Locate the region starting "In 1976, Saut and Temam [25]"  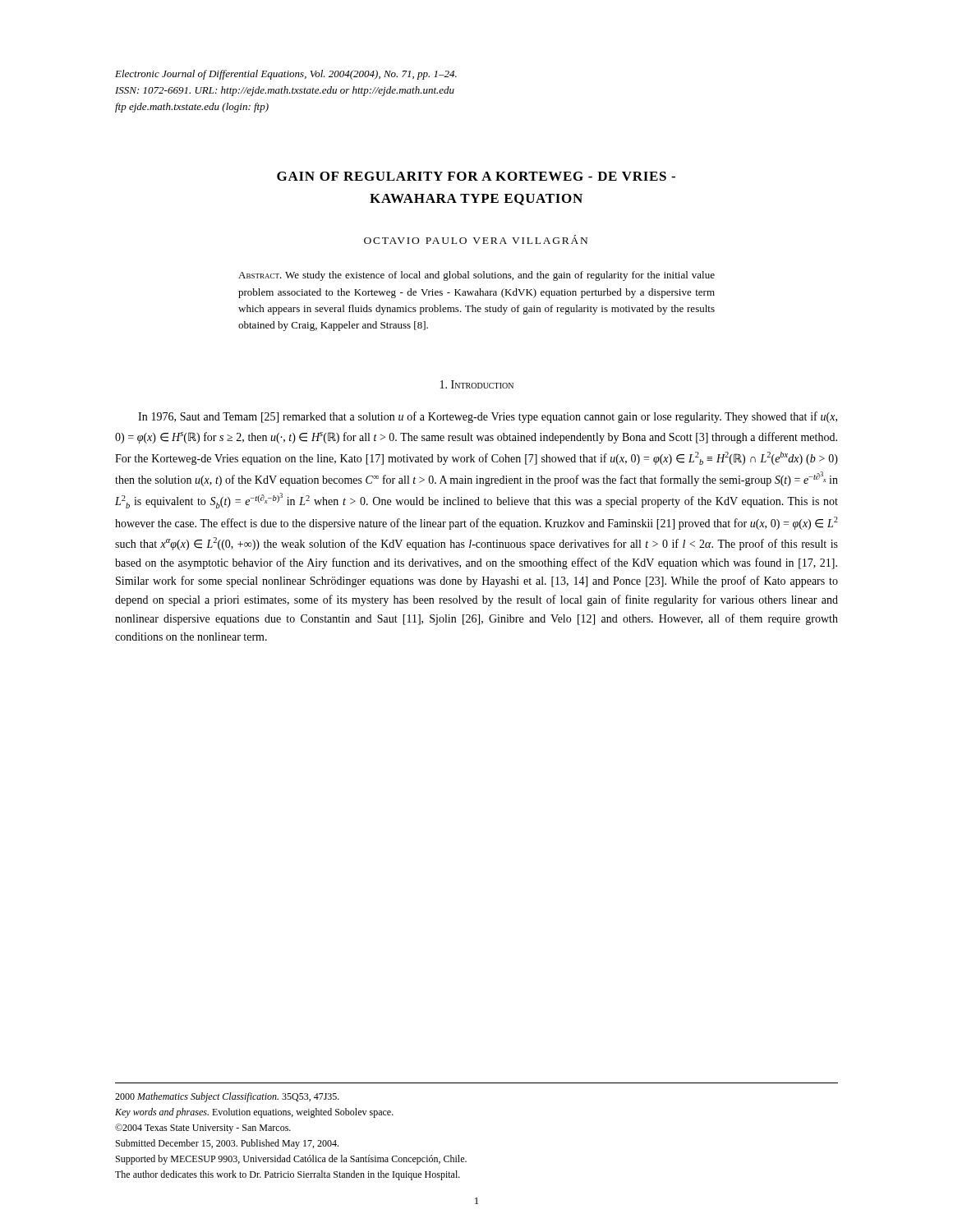[476, 528]
